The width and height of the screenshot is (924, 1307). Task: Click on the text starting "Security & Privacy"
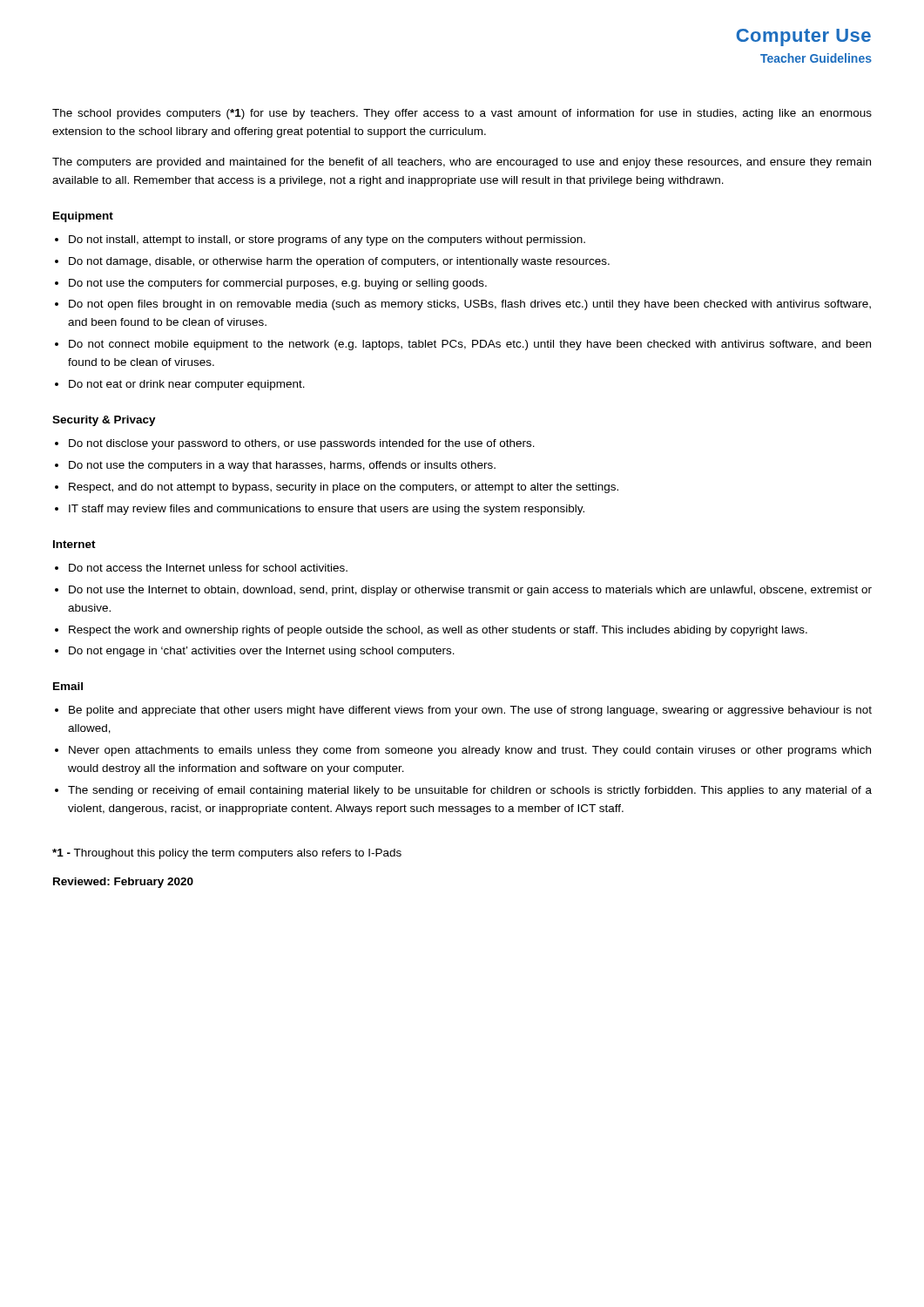pyautogui.click(x=104, y=420)
